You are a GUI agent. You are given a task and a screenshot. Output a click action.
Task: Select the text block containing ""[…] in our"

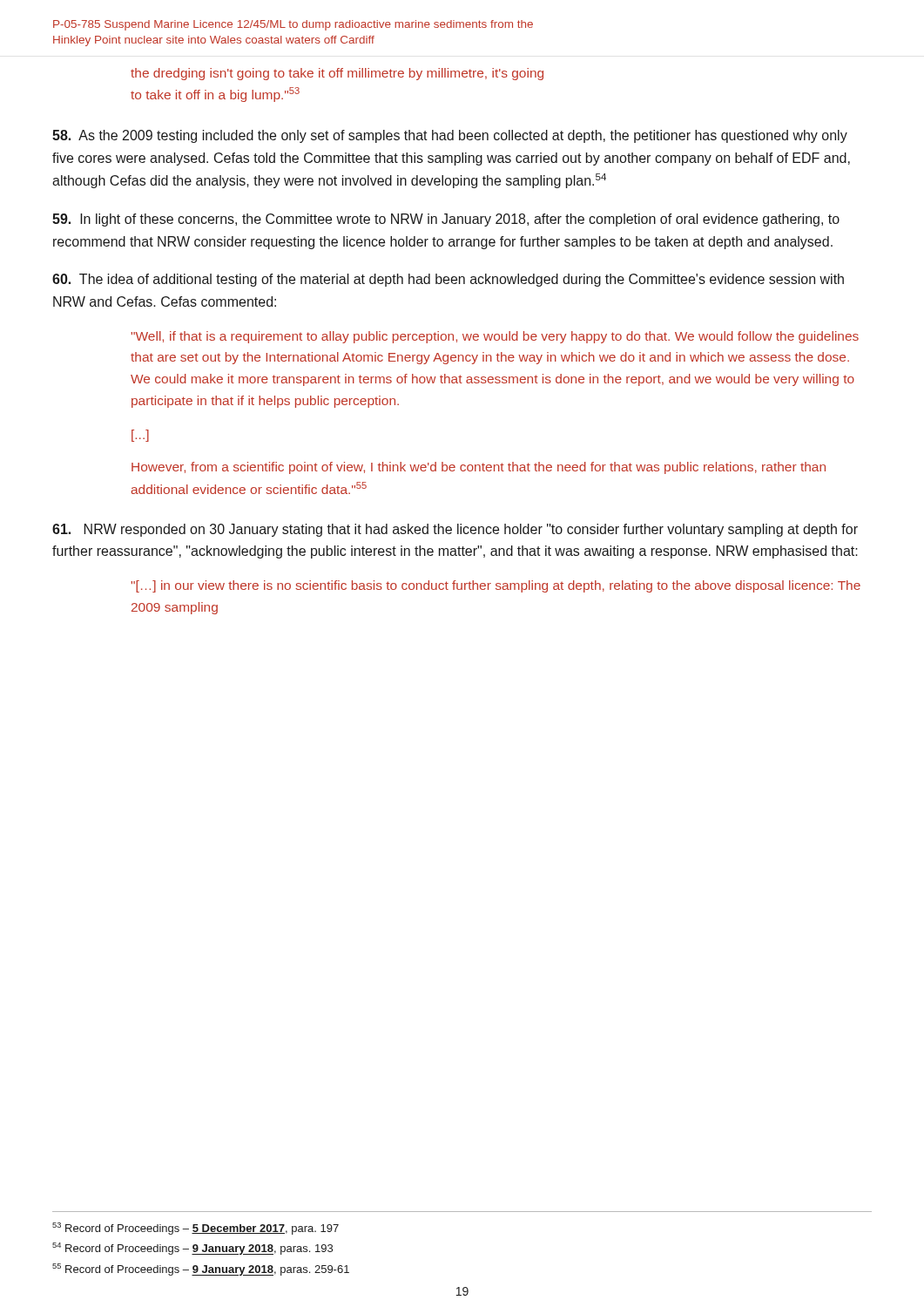click(x=496, y=596)
